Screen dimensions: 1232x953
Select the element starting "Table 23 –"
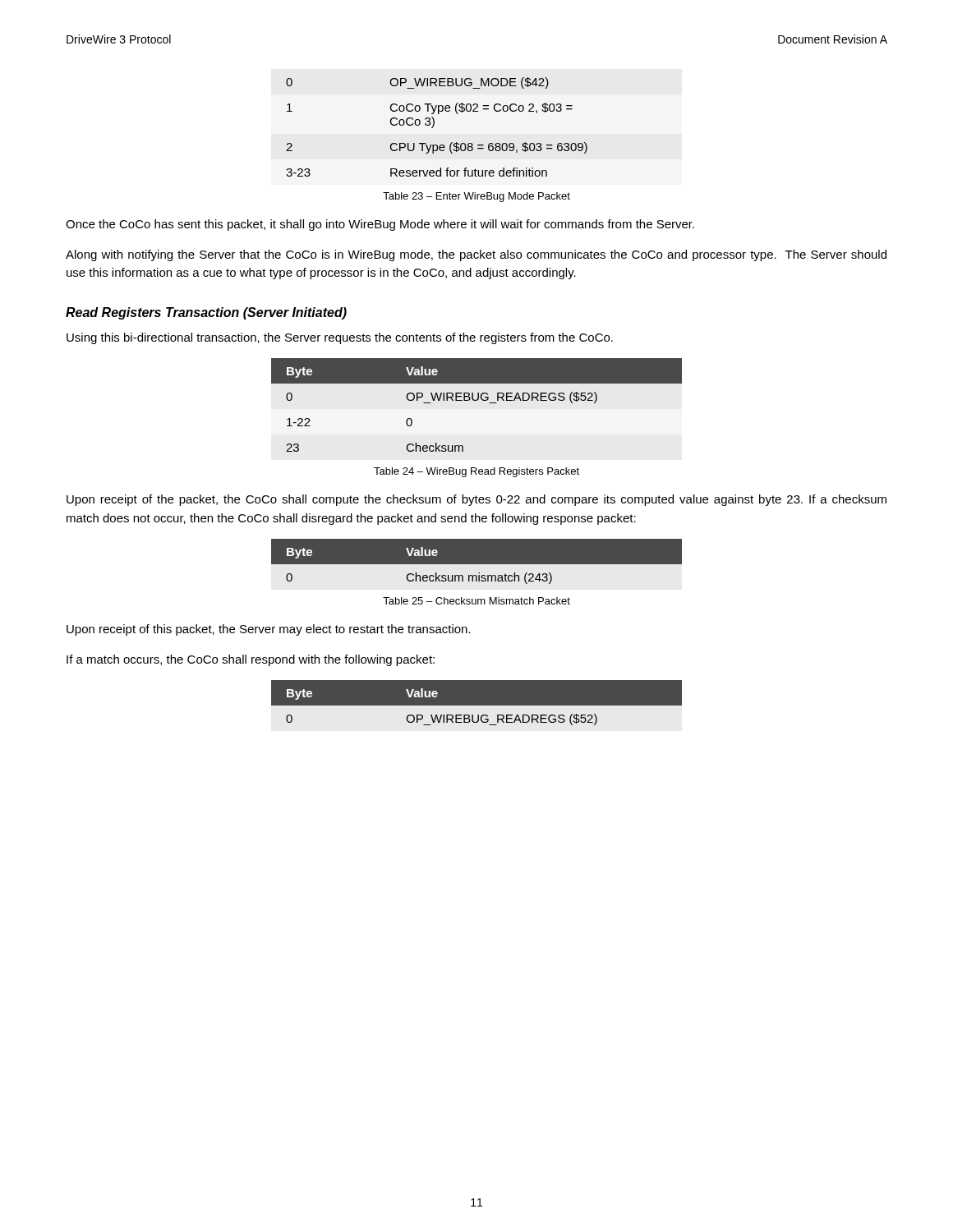click(476, 196)
